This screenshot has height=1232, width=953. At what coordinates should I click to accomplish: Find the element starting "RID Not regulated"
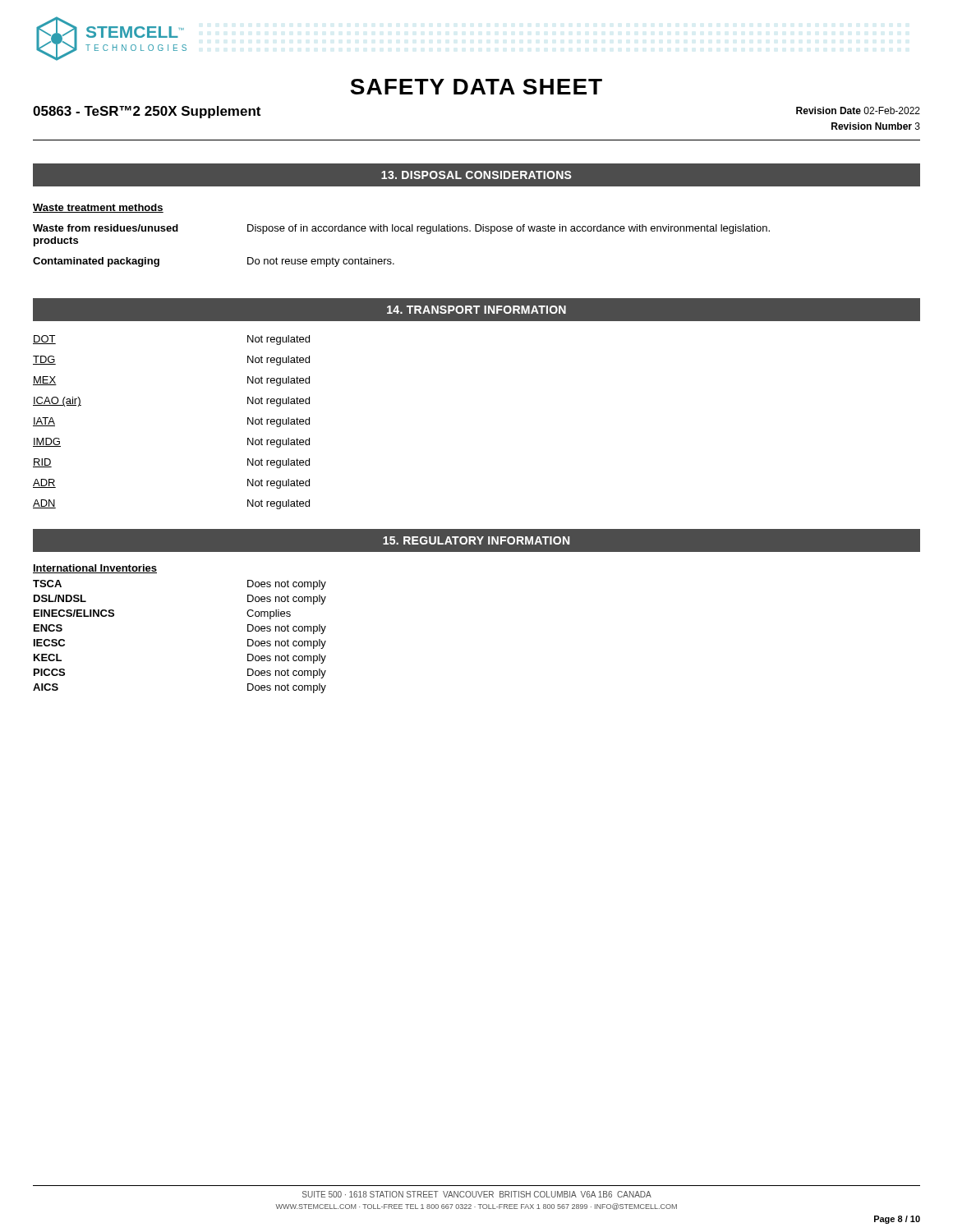42,463
